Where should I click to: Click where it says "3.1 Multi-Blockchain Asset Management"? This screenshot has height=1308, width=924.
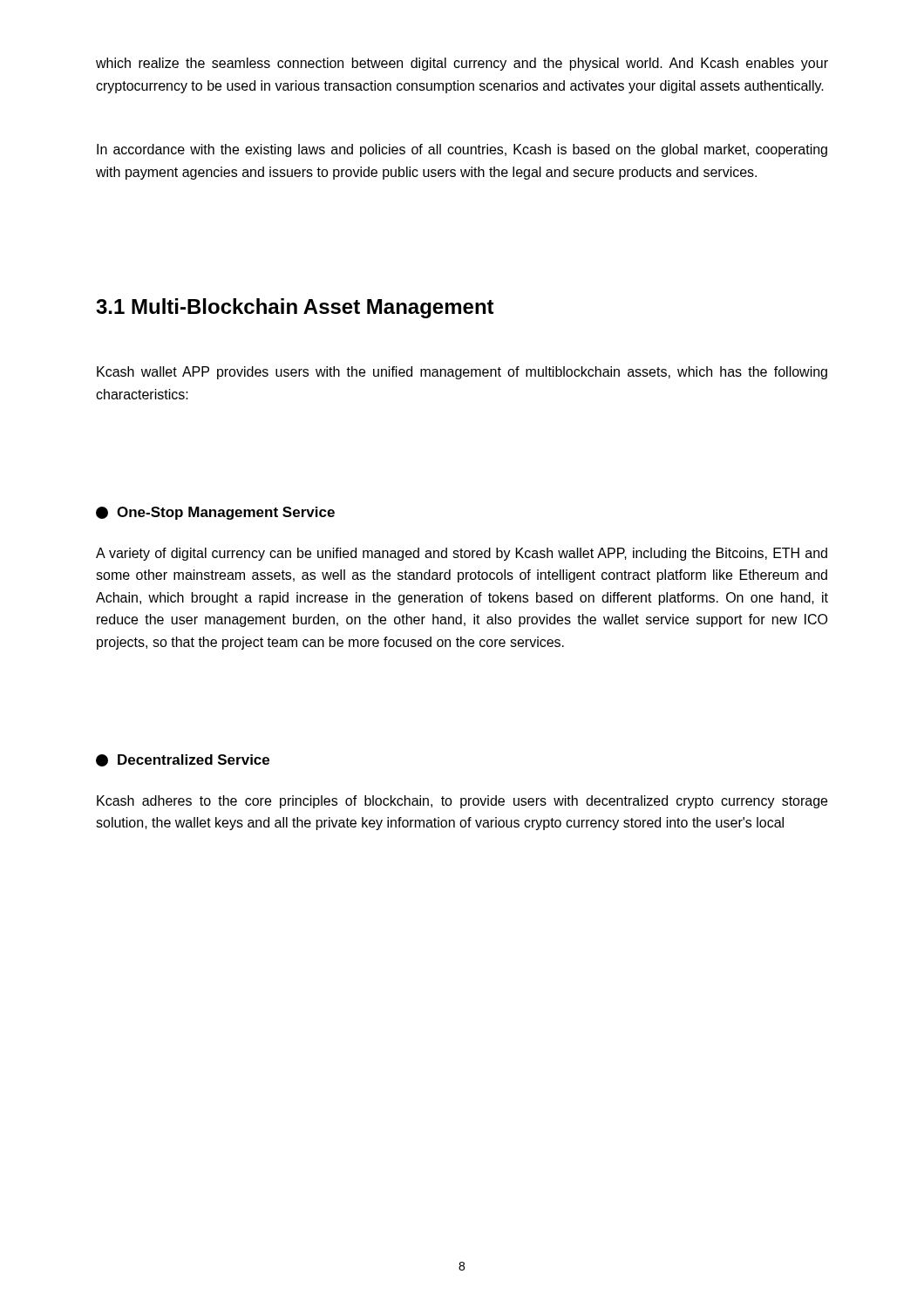click(x=295, y=307)
